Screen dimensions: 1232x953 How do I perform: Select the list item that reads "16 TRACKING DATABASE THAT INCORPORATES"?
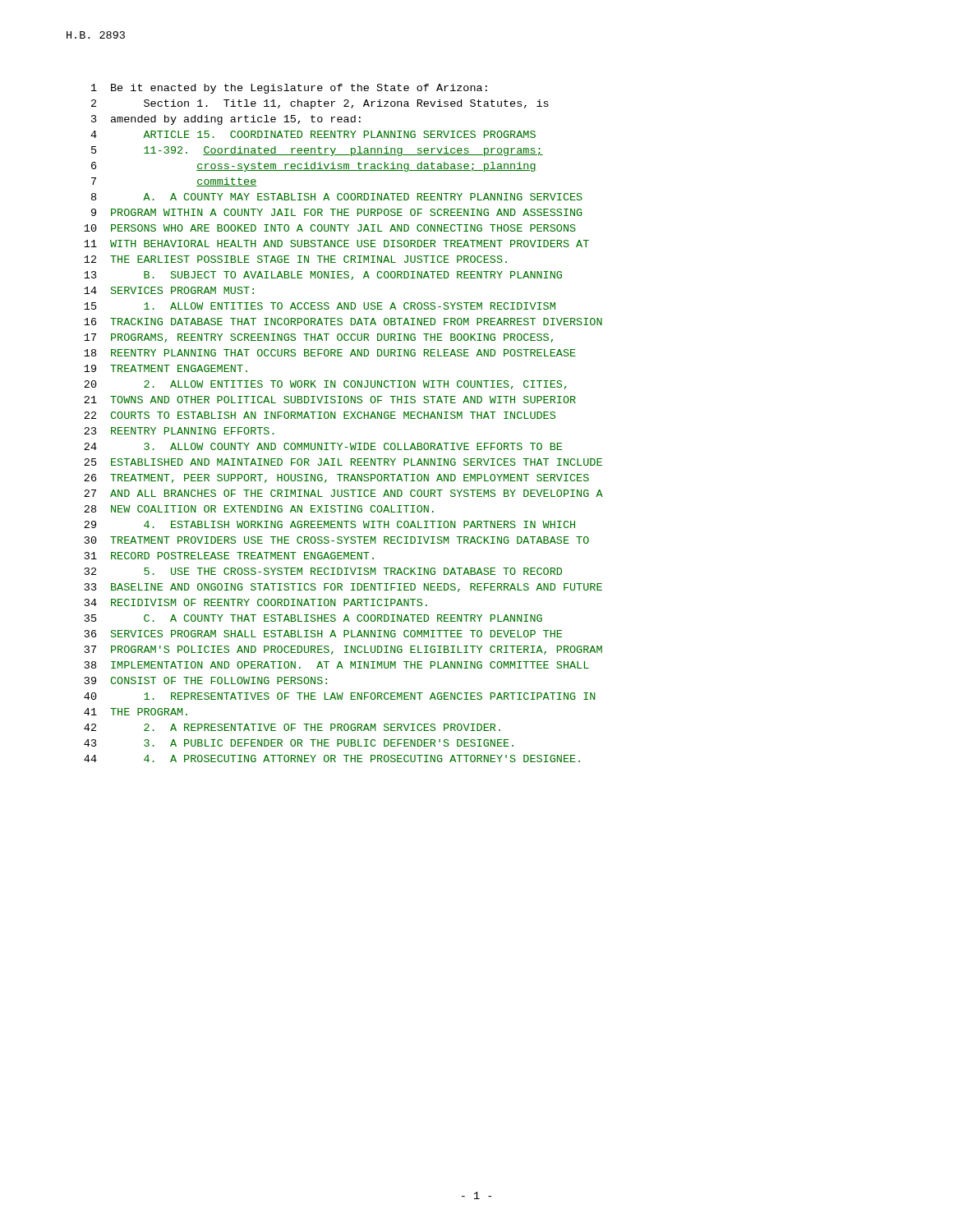click(x=334, y=322)
